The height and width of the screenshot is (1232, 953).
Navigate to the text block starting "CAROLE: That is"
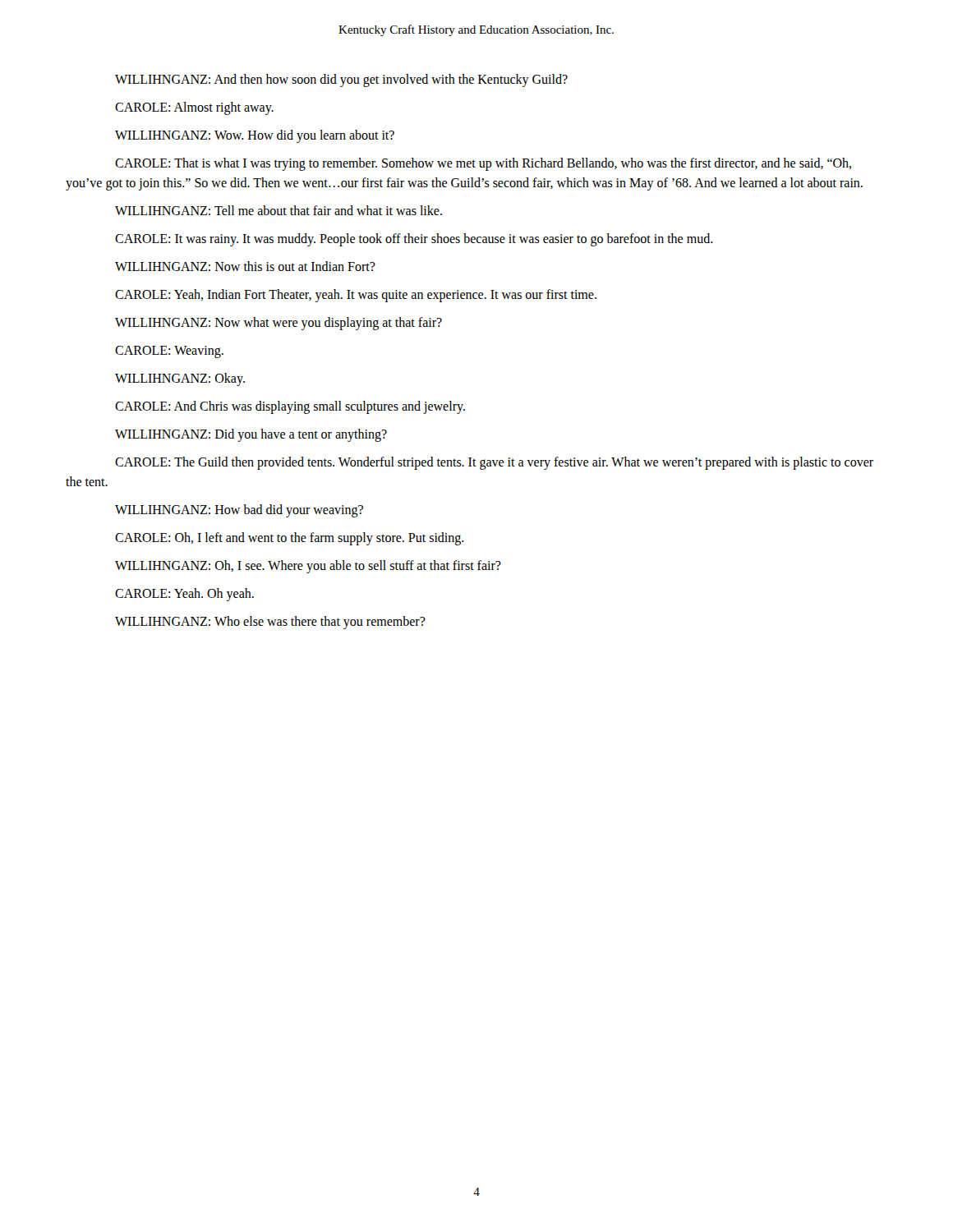(465, 173)
